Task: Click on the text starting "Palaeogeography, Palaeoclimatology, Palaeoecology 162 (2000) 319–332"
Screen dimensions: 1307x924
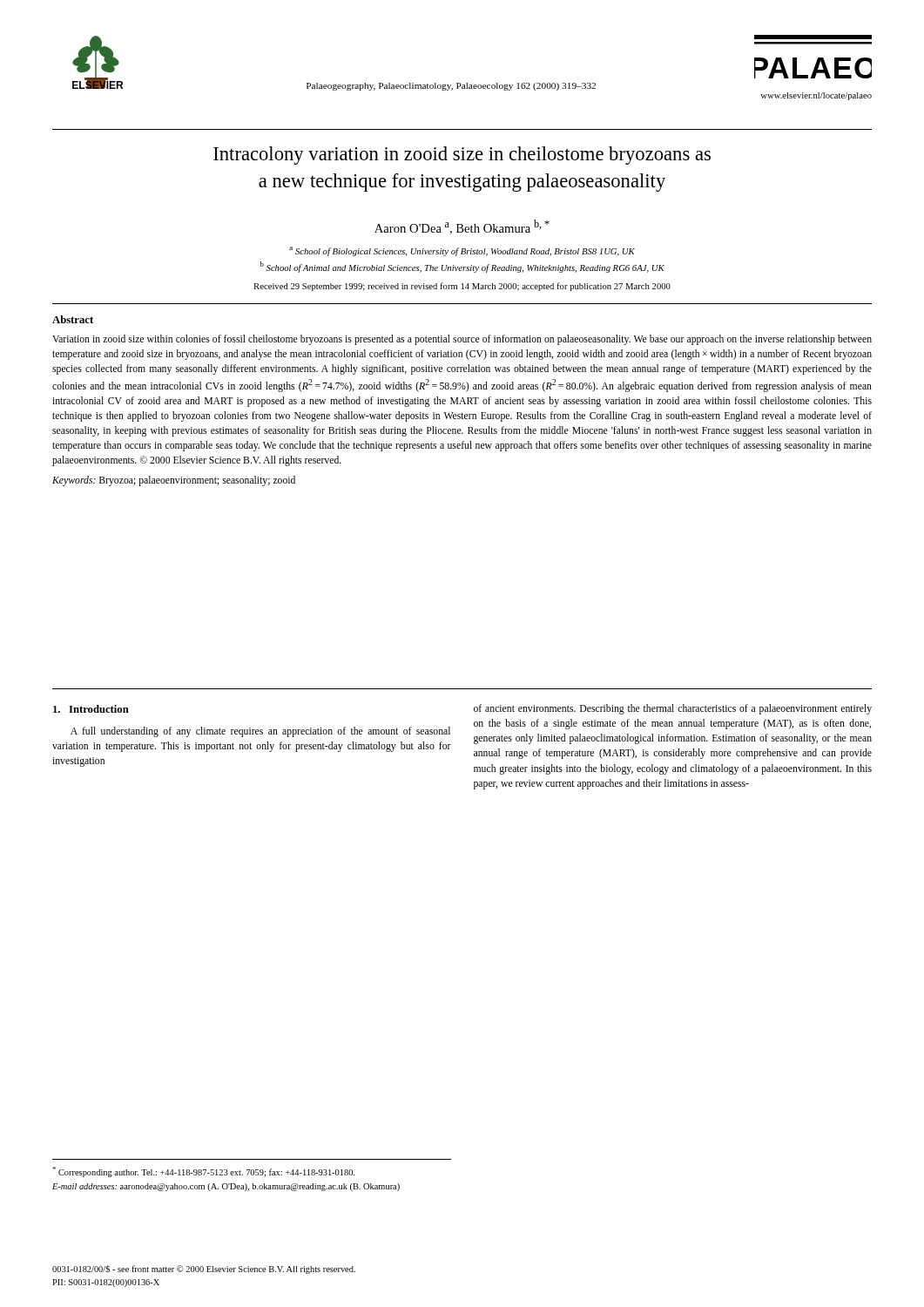Action: [451, 85]
